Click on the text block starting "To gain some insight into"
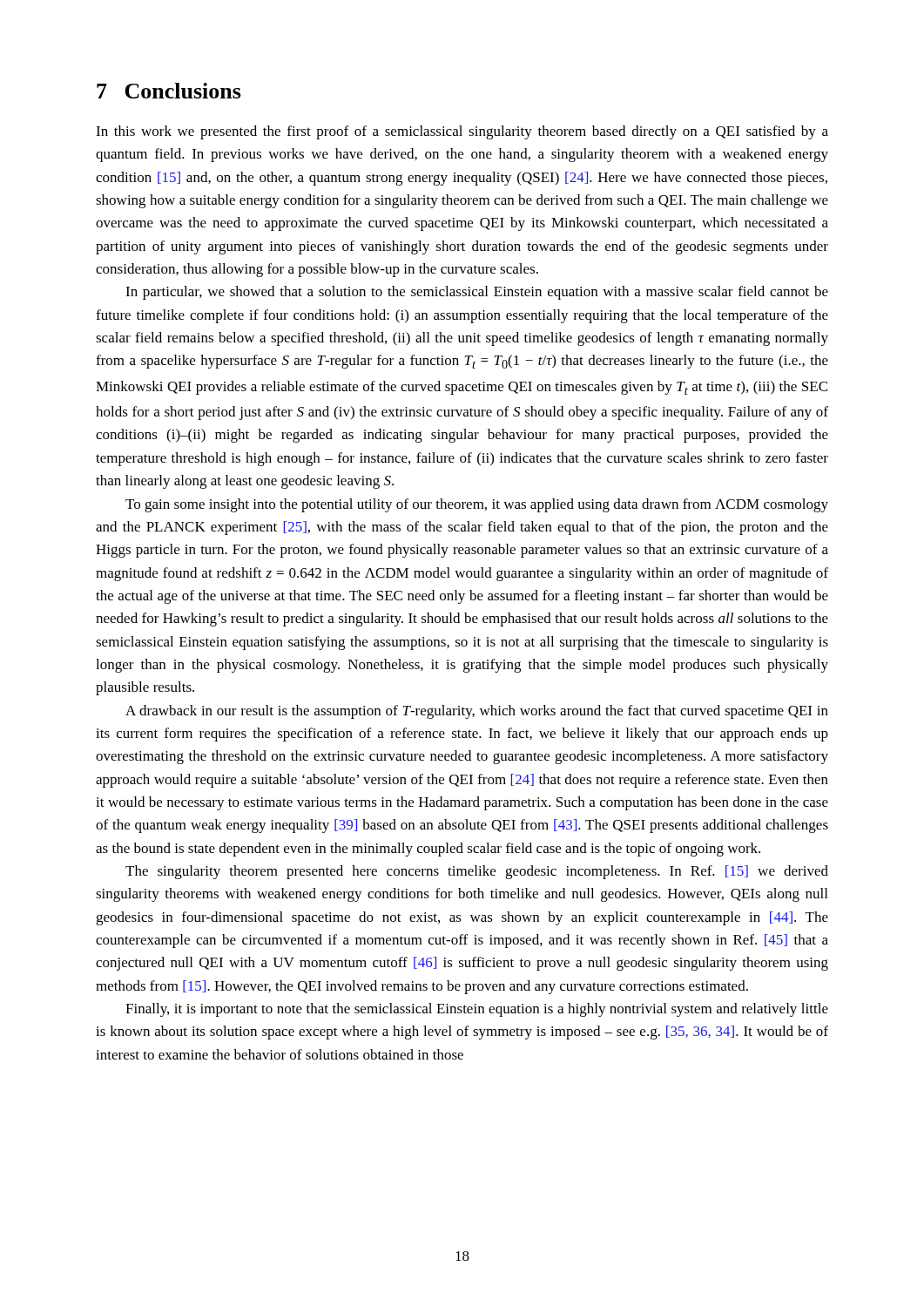 point(462,596)
